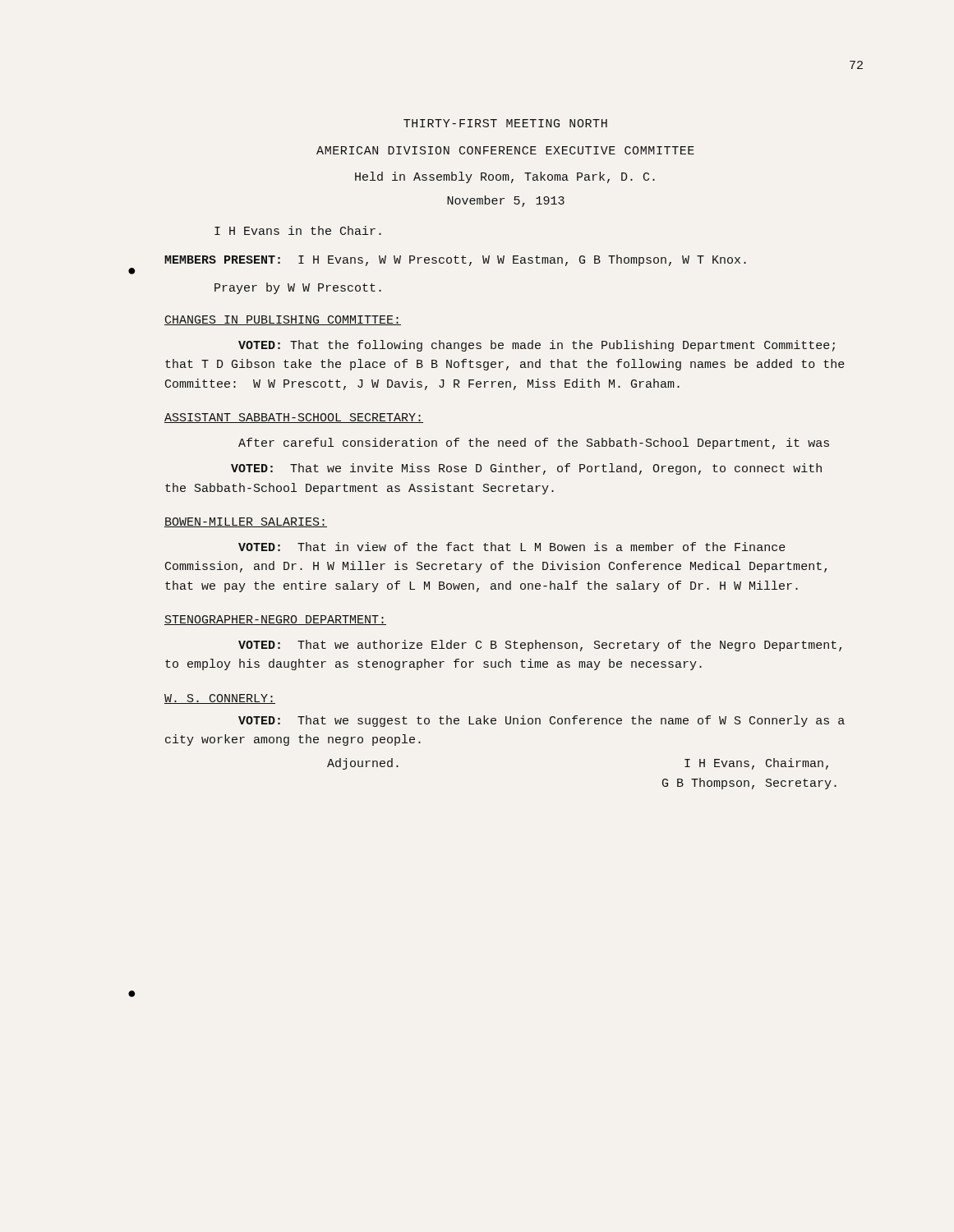Image resolution: width=954 pixels, height=1232 pixels.
Task: Click where it says "November 5, 1913"
Action: (506, 201)
